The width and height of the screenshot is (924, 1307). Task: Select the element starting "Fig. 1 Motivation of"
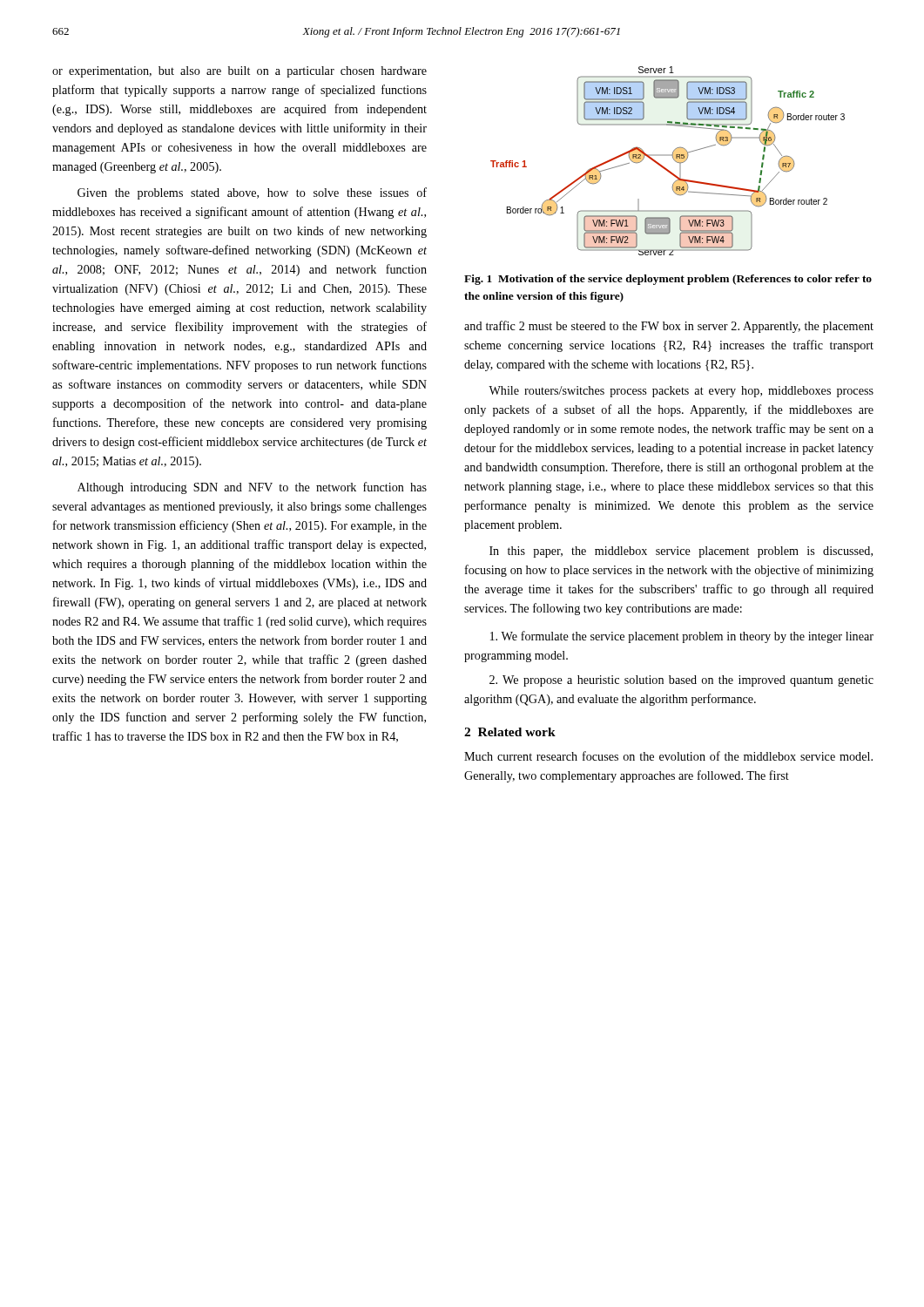click(x=668, y=287)
